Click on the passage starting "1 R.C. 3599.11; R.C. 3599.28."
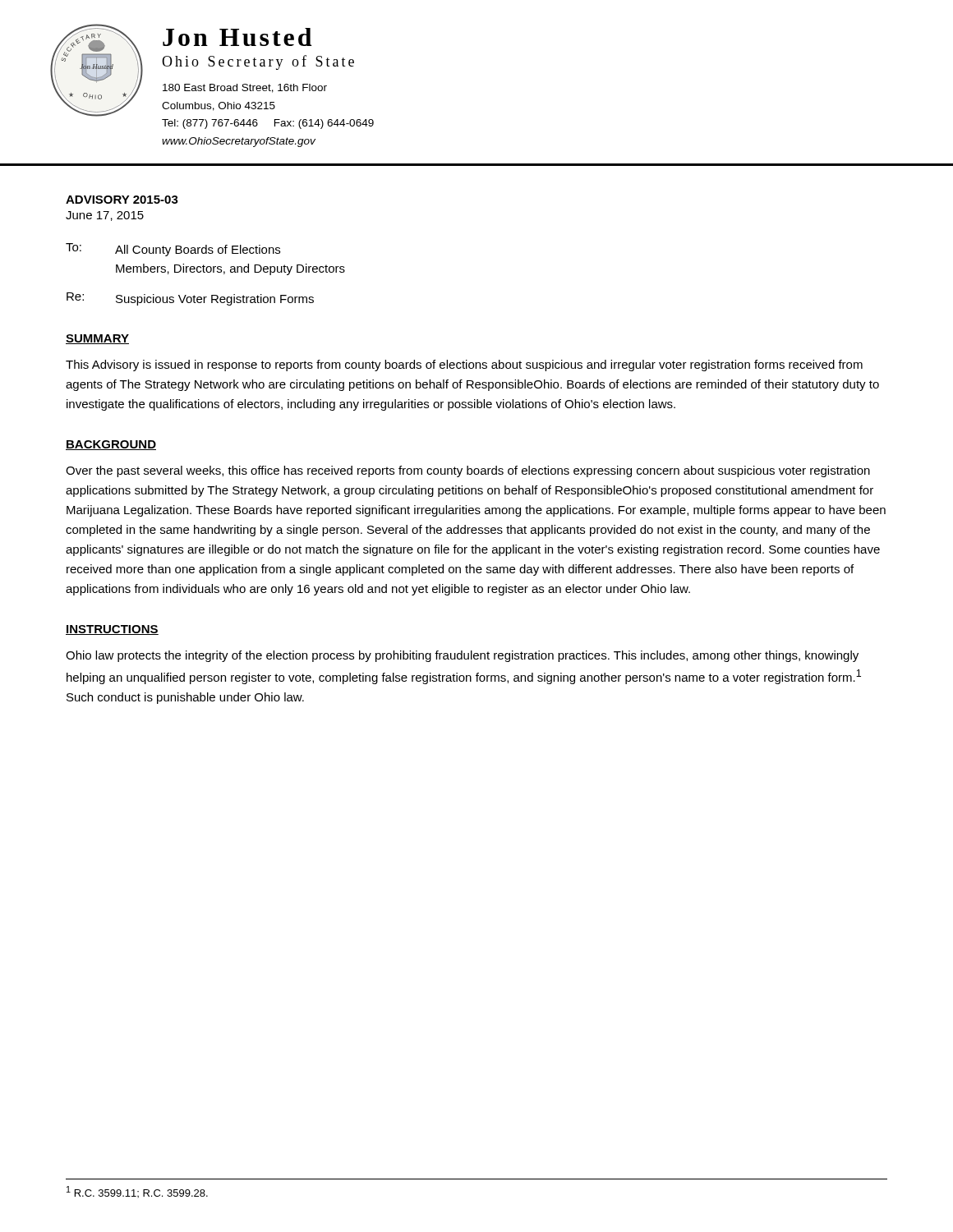 pos(137,1192)
